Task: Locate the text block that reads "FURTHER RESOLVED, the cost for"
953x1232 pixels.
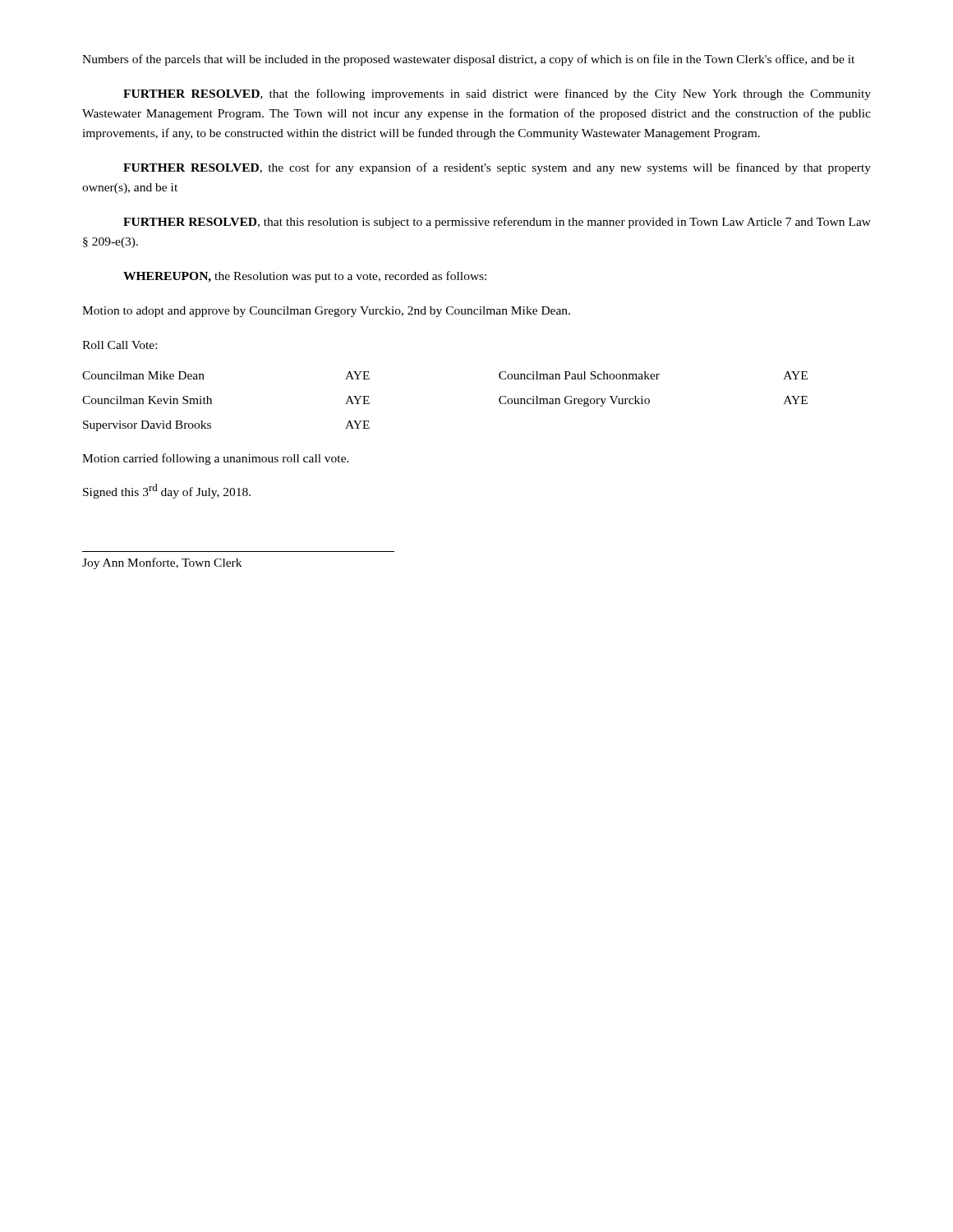Action: [x=476, y=177]
